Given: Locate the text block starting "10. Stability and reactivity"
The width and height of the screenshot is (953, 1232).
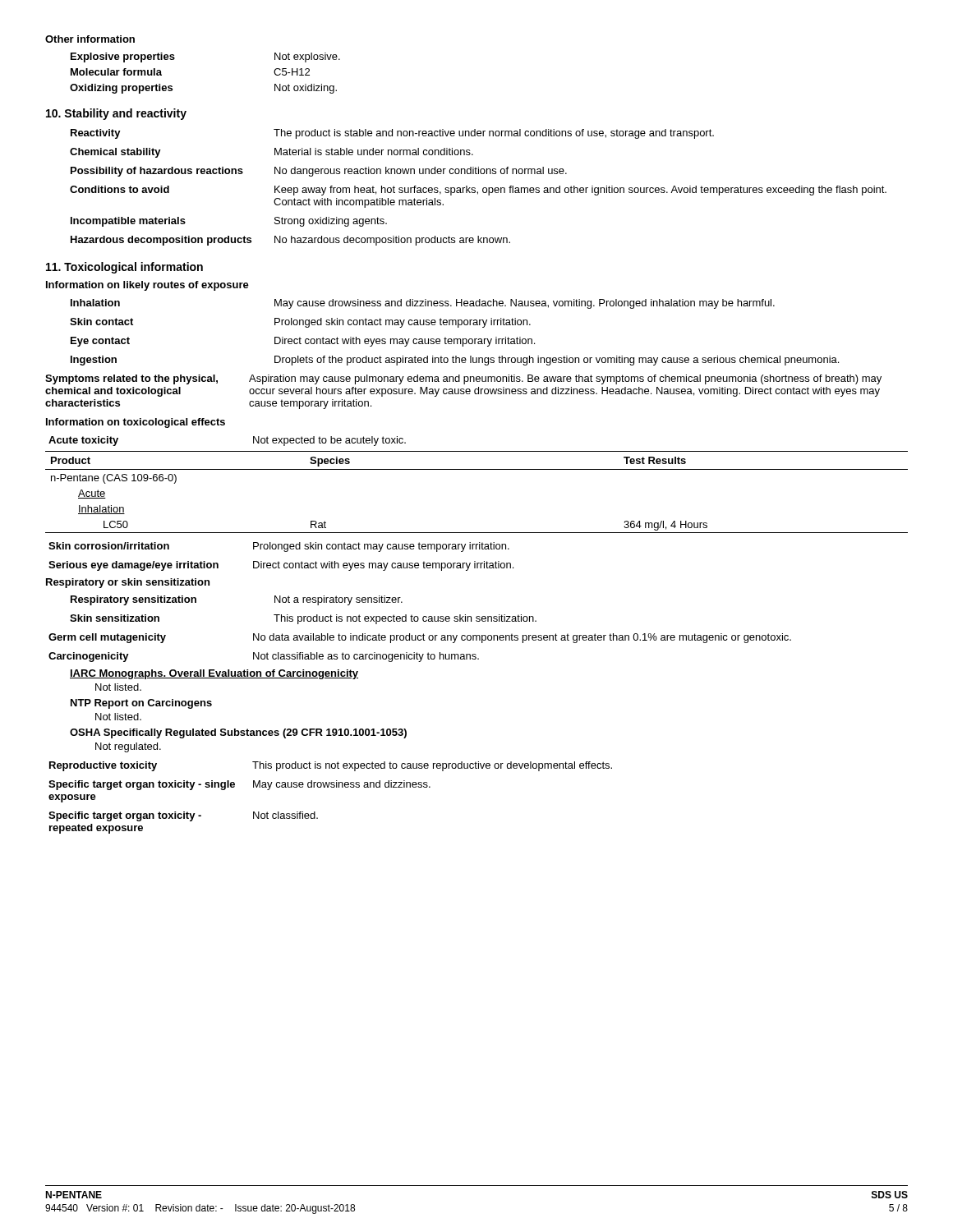Looking at the screenshot, I should pyautogui.click(x=116, y=113).
